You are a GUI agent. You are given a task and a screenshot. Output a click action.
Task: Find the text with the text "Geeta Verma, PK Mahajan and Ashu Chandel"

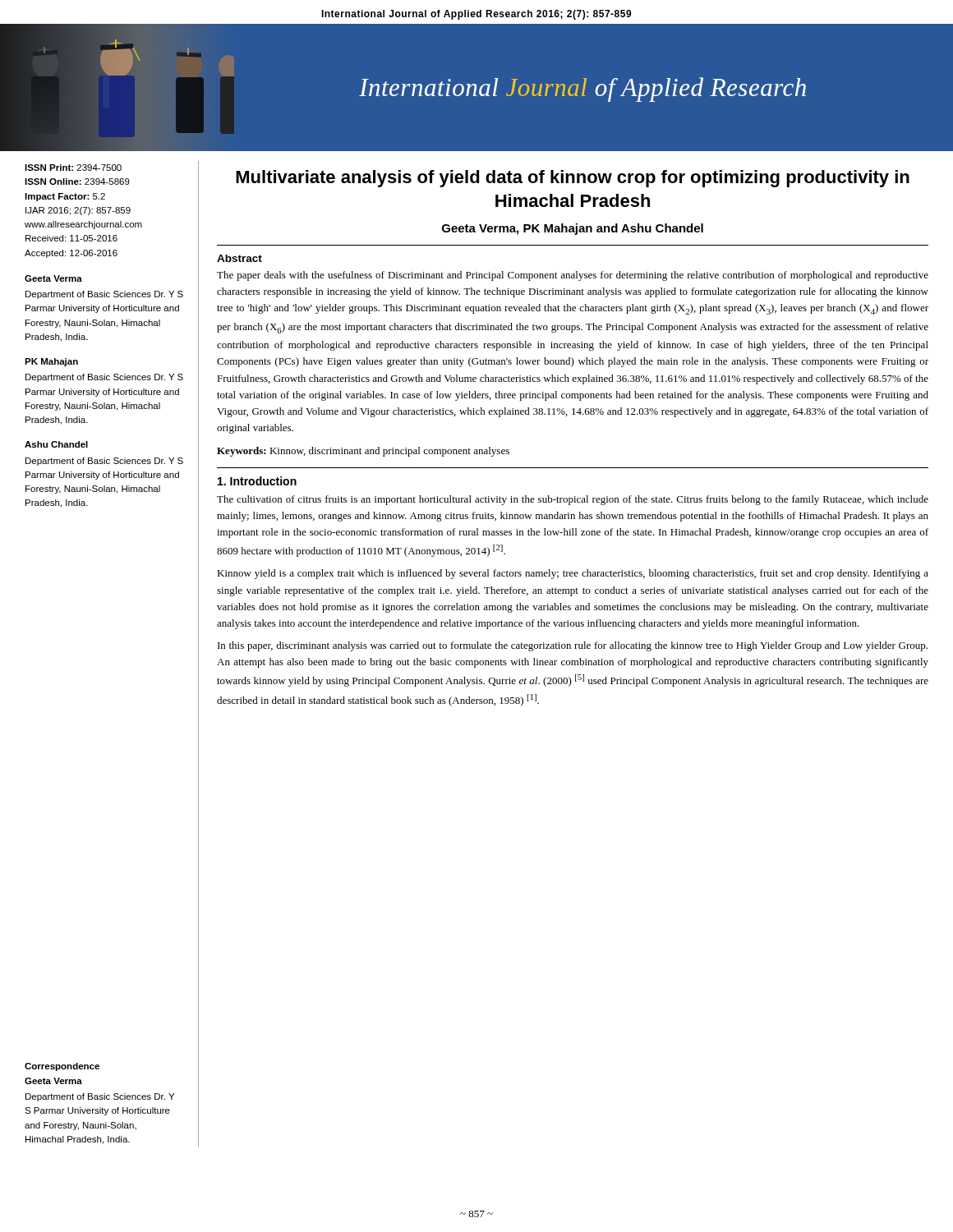pyautogui.click(x=573, y=228)
